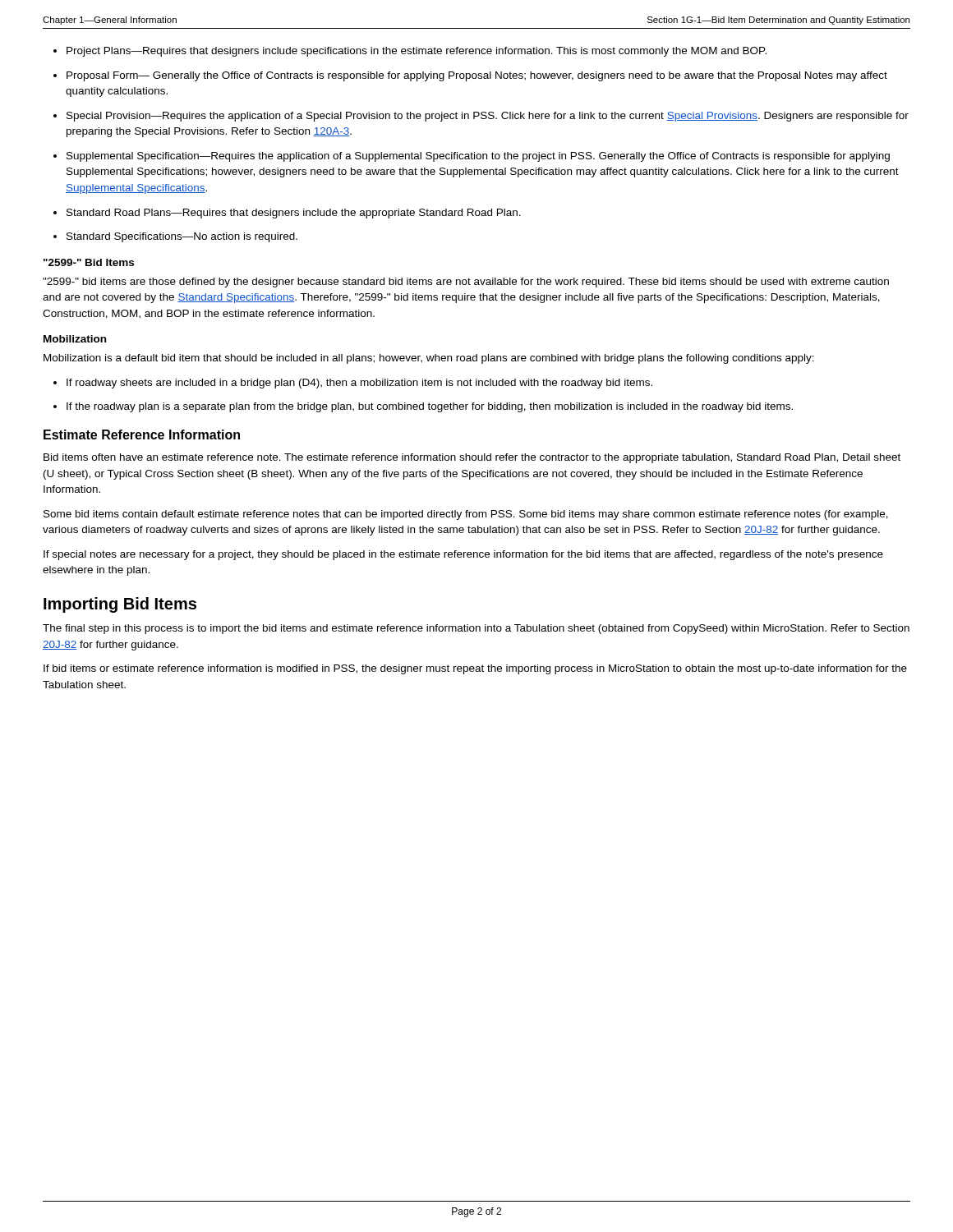
Task: Click where it says ""2599-" Bid Items"
Action: tap(89, 262)
